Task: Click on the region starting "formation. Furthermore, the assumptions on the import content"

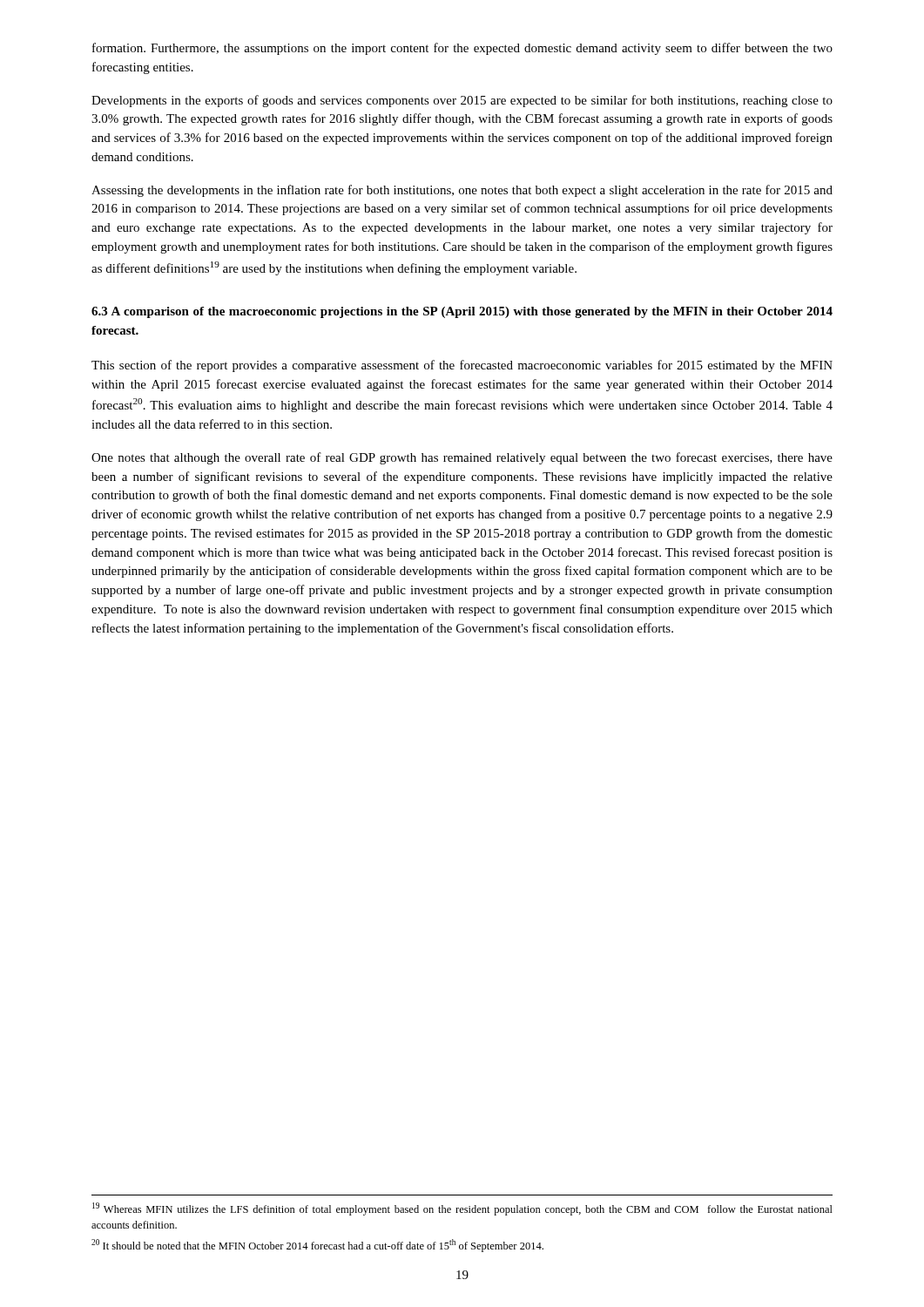Action: (x=462, y=58)
